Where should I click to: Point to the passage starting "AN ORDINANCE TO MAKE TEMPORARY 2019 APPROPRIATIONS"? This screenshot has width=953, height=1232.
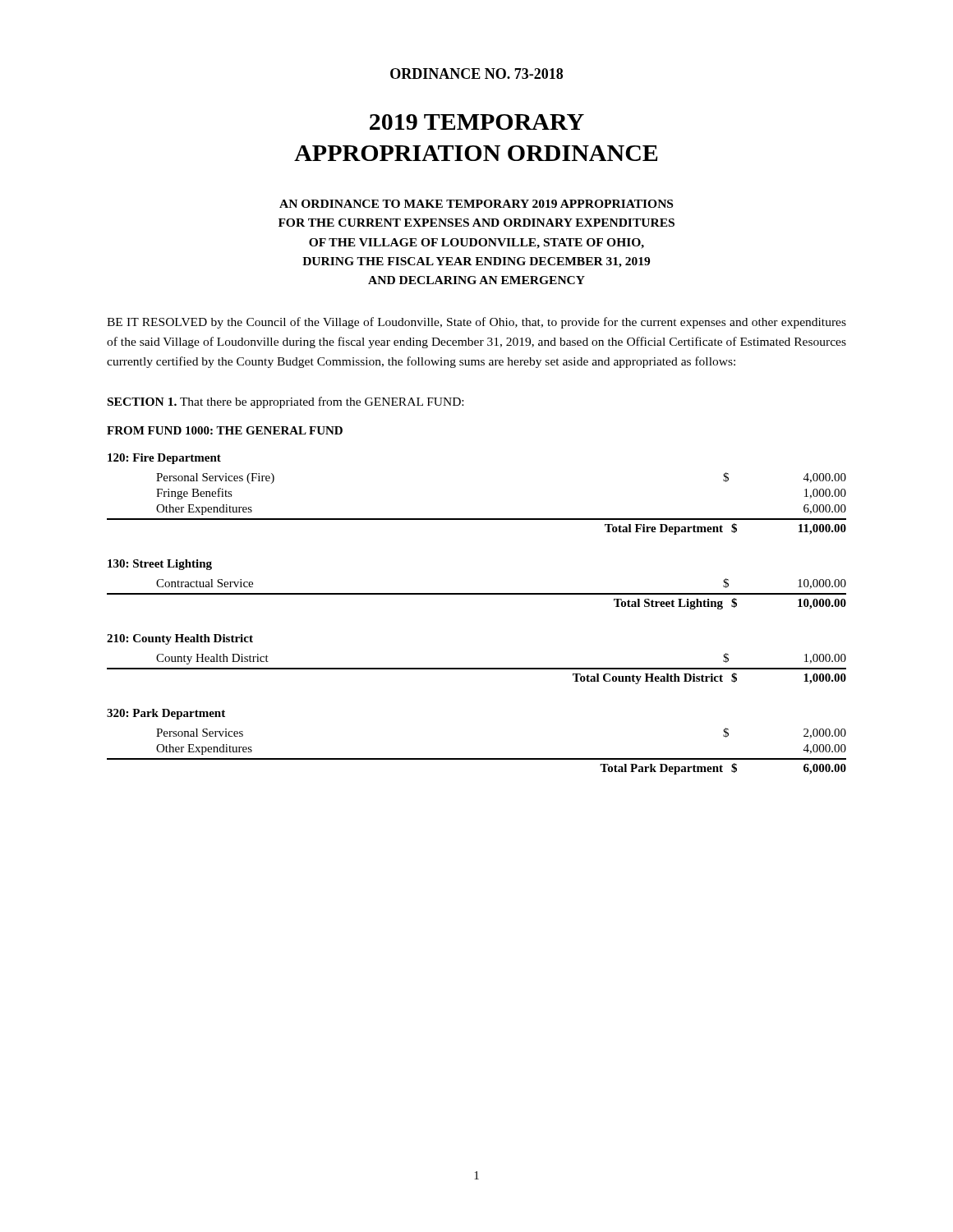pos(476,241)
